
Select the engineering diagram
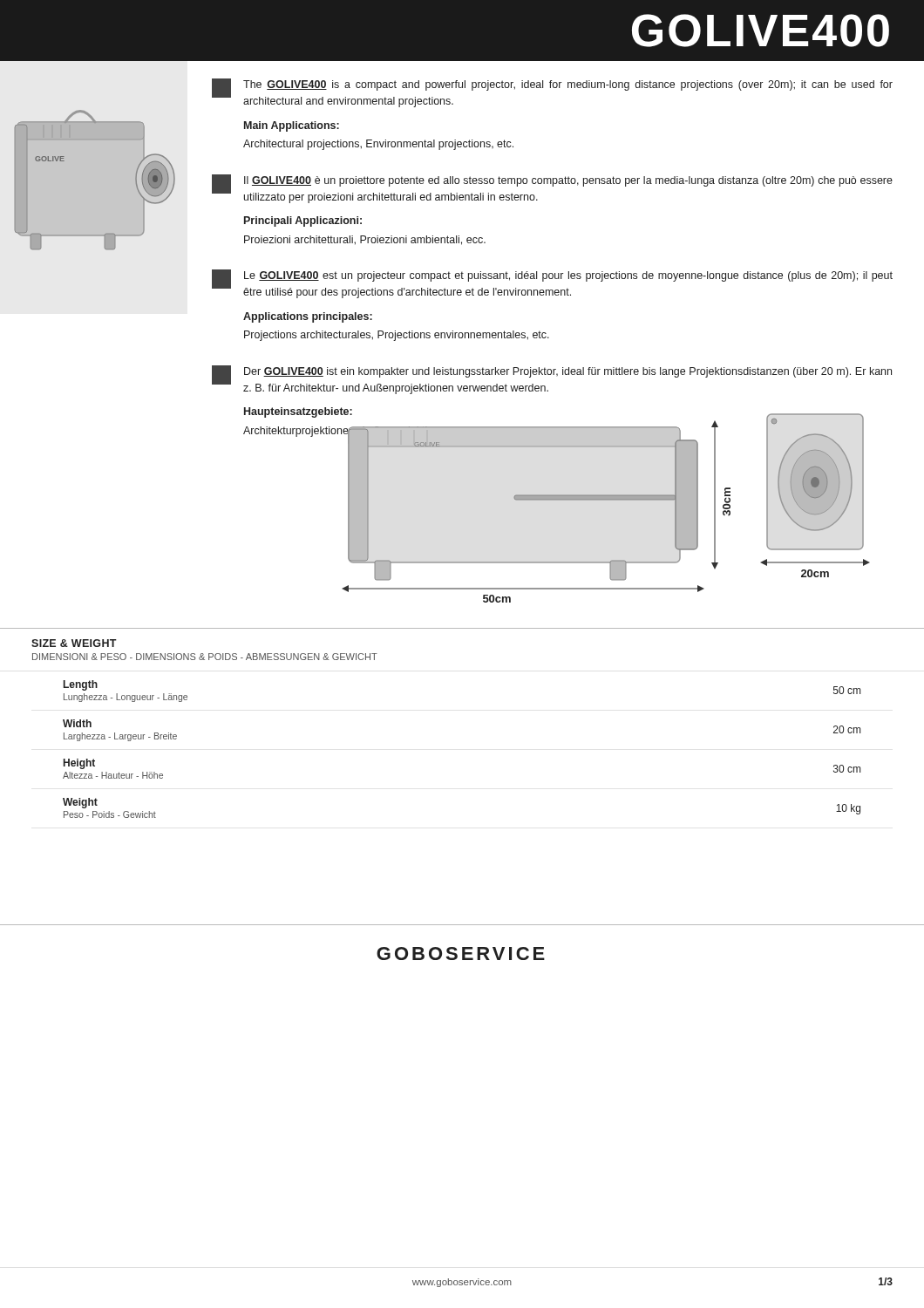616,501
